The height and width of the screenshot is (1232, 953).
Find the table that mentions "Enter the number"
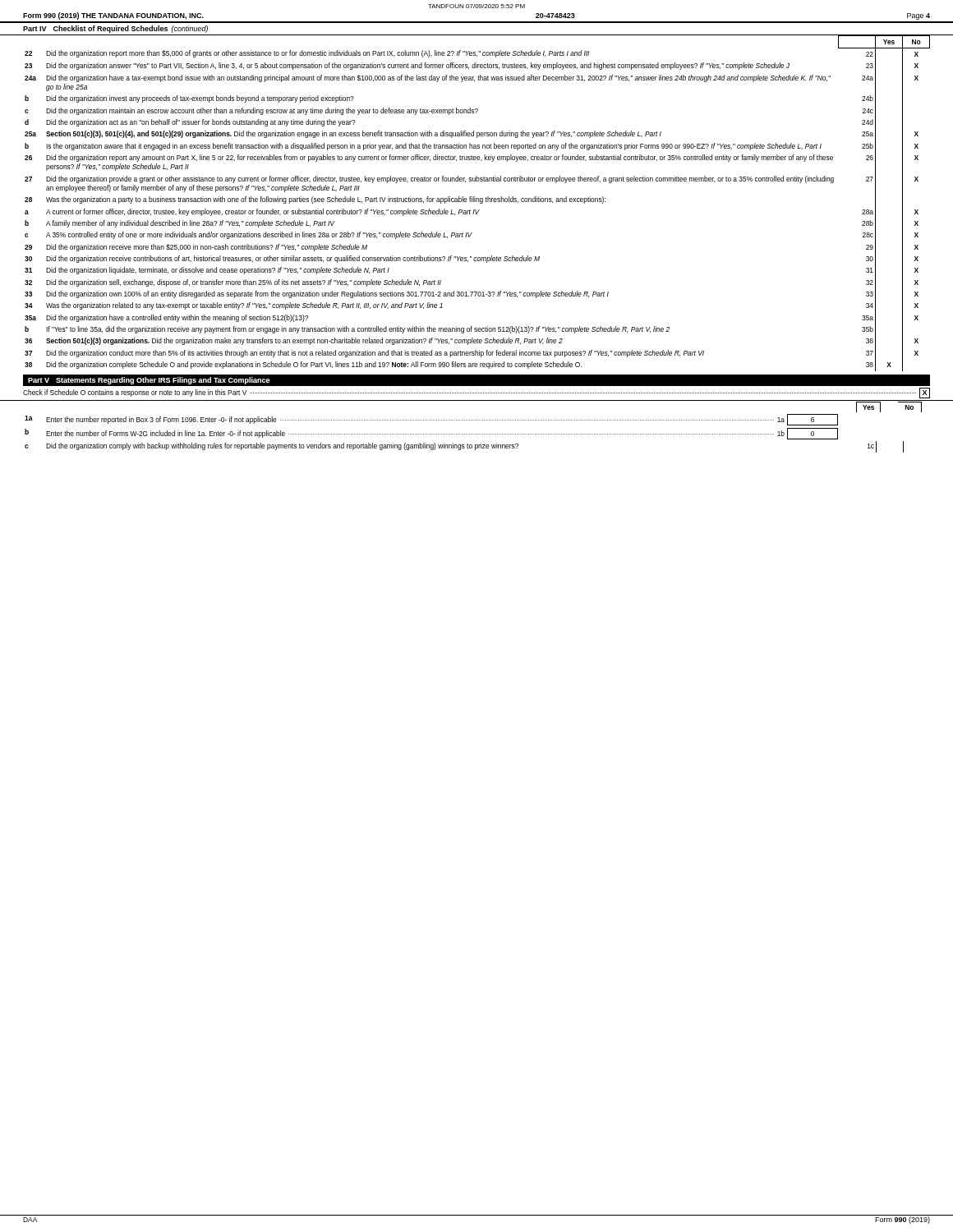click(476, 433)
